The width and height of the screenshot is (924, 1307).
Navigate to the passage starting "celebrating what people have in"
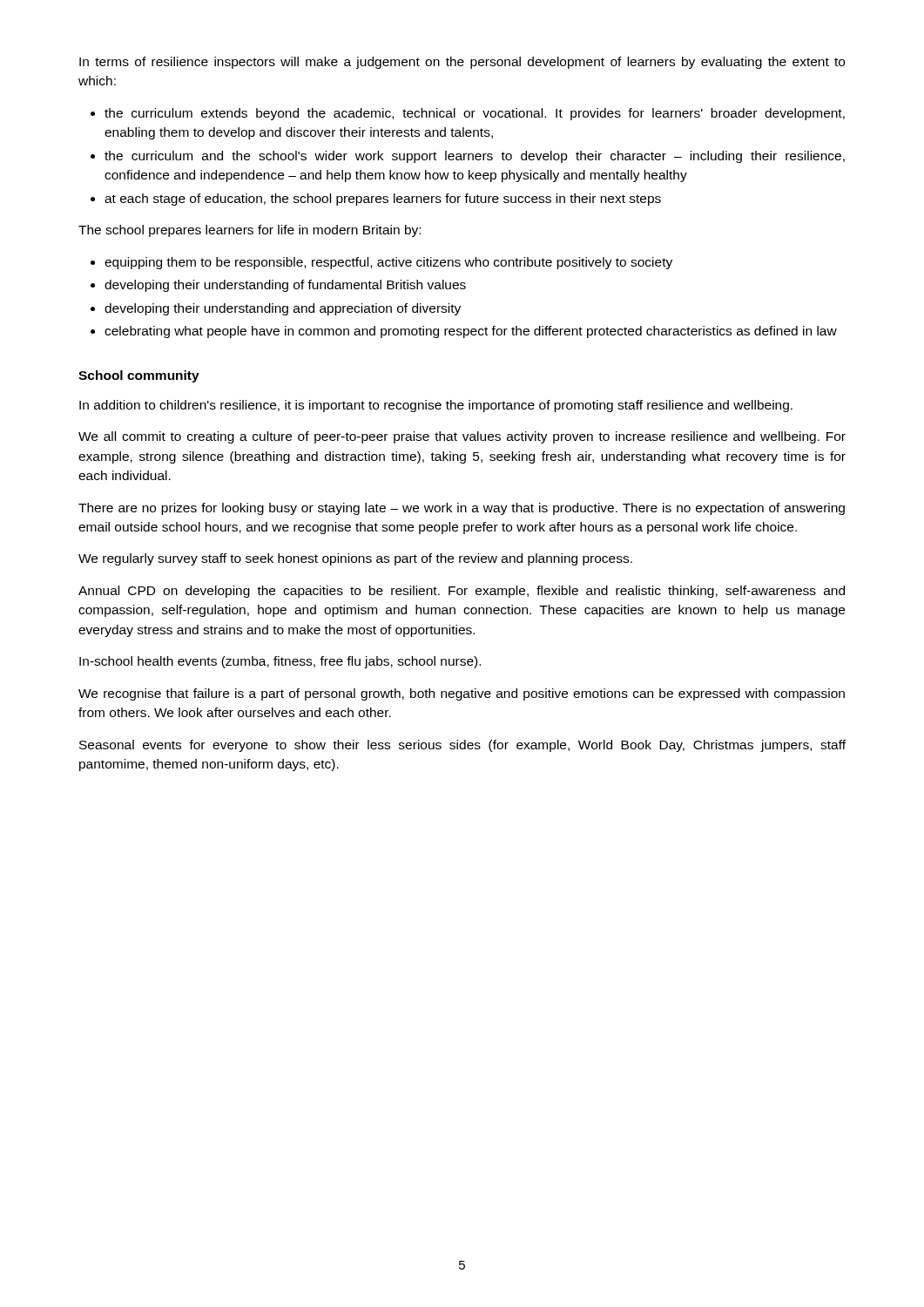(471, 331)
